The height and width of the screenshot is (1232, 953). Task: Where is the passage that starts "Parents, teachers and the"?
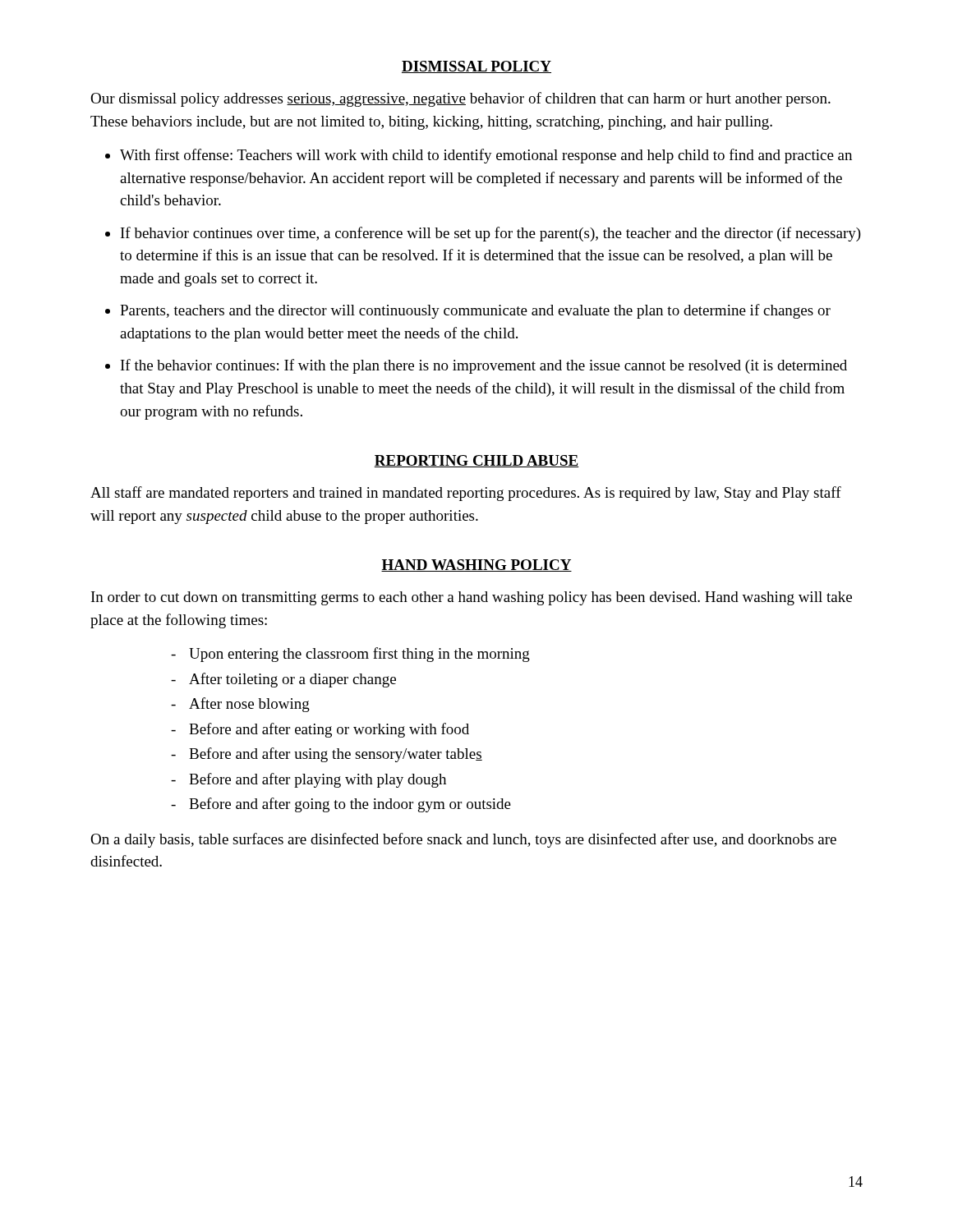tap(475, 322)
